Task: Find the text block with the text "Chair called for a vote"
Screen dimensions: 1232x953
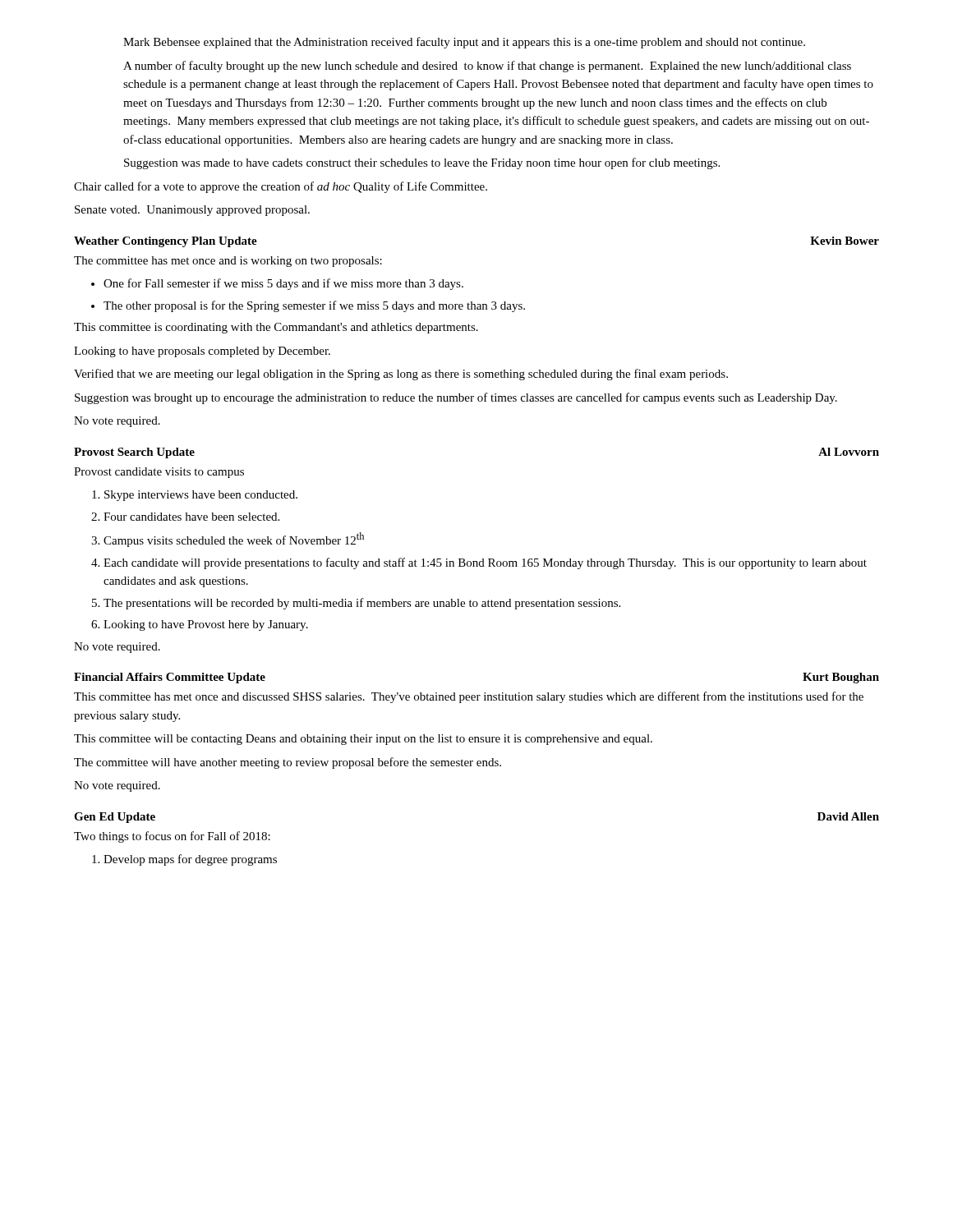Action: click(476, 198)
